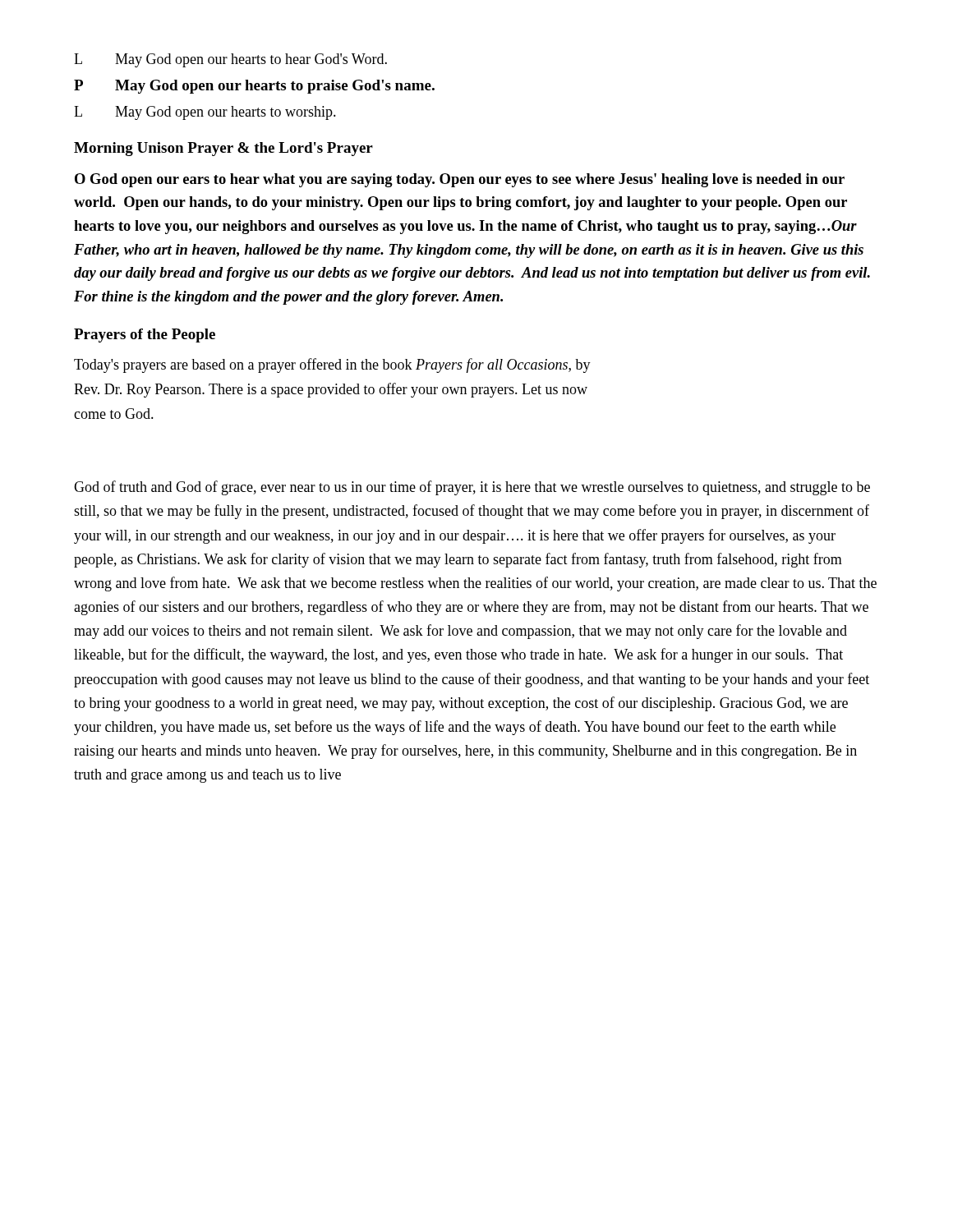
Task: Click the passage that begins "Rev. Dr. Roy Pearson. There is a space"
Action: (331, 389)
